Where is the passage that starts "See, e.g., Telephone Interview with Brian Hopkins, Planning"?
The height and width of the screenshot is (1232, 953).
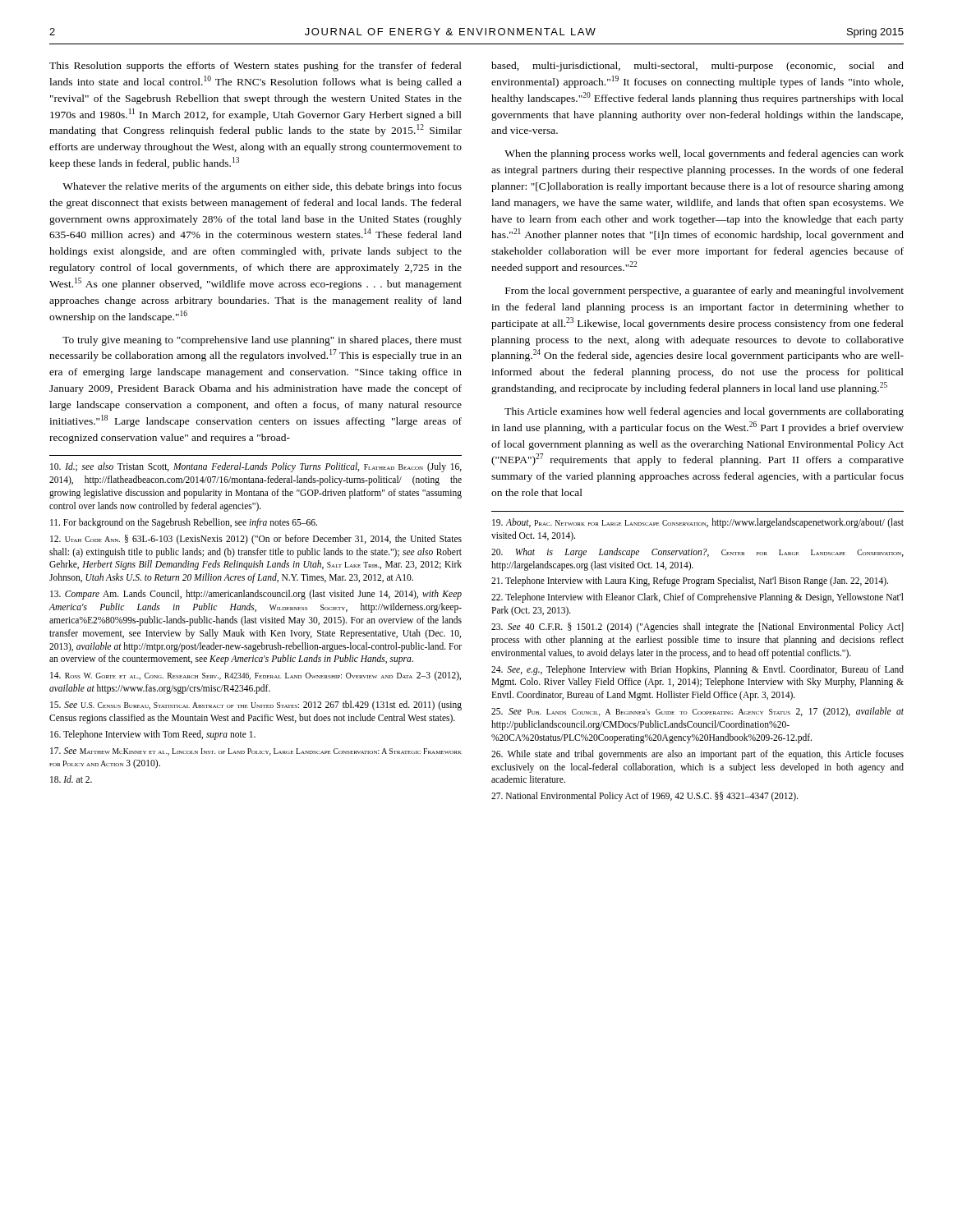coord(698,682)
